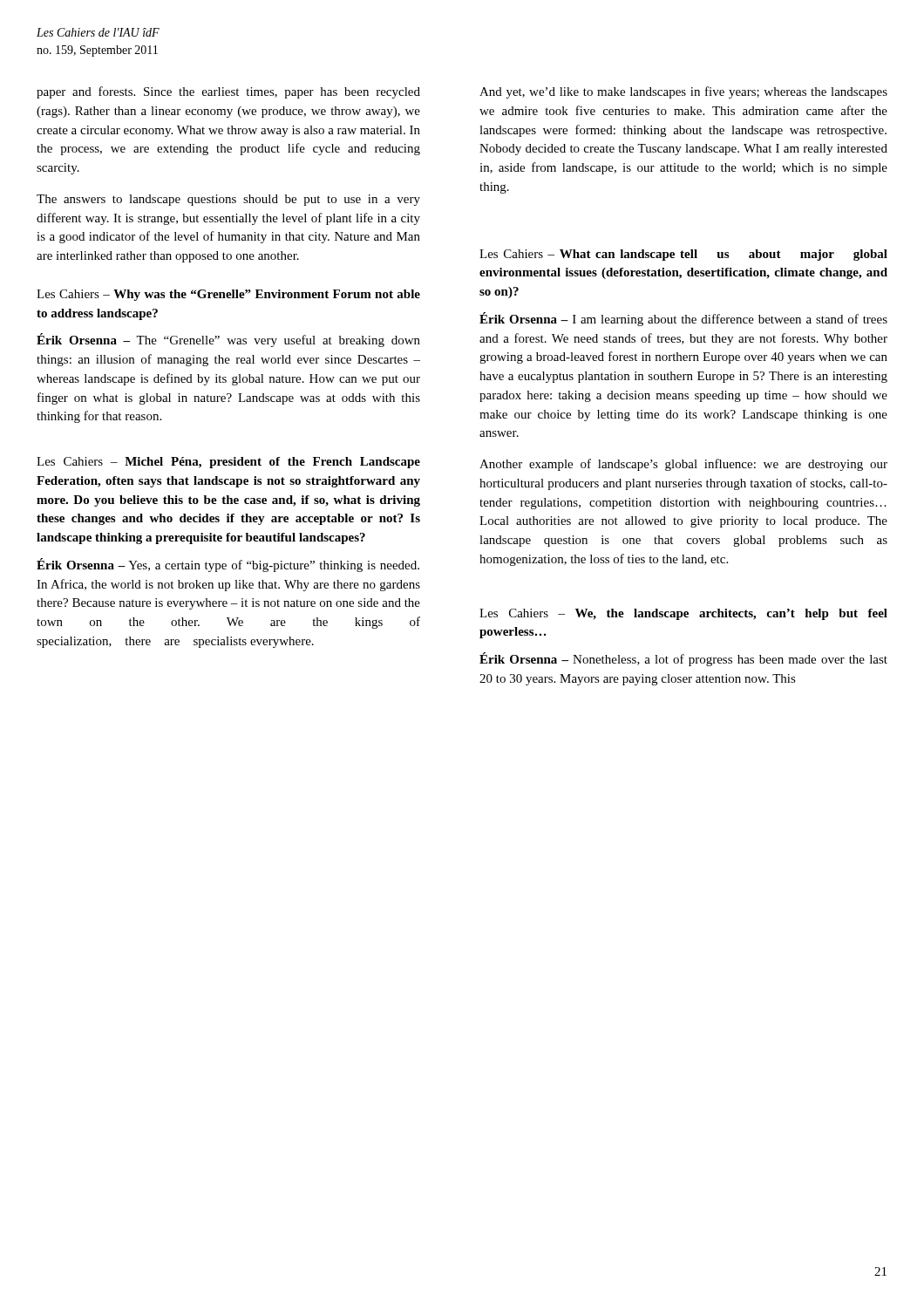
Task: Find the block on this page that starts "Another example of landscape’s global influence:"
Action: [683, 511]
